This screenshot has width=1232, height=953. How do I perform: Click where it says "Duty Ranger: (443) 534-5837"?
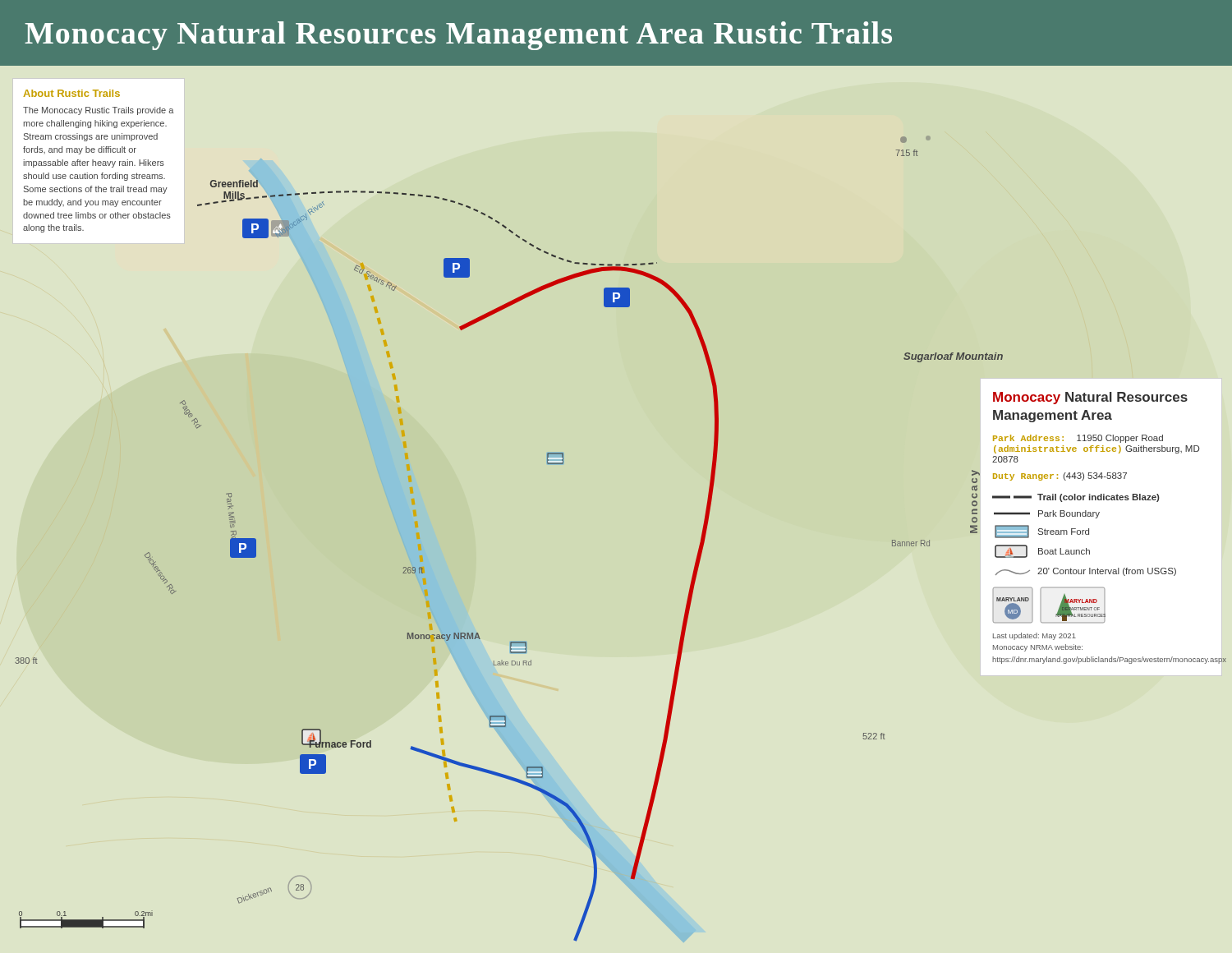coord(1060,476)
